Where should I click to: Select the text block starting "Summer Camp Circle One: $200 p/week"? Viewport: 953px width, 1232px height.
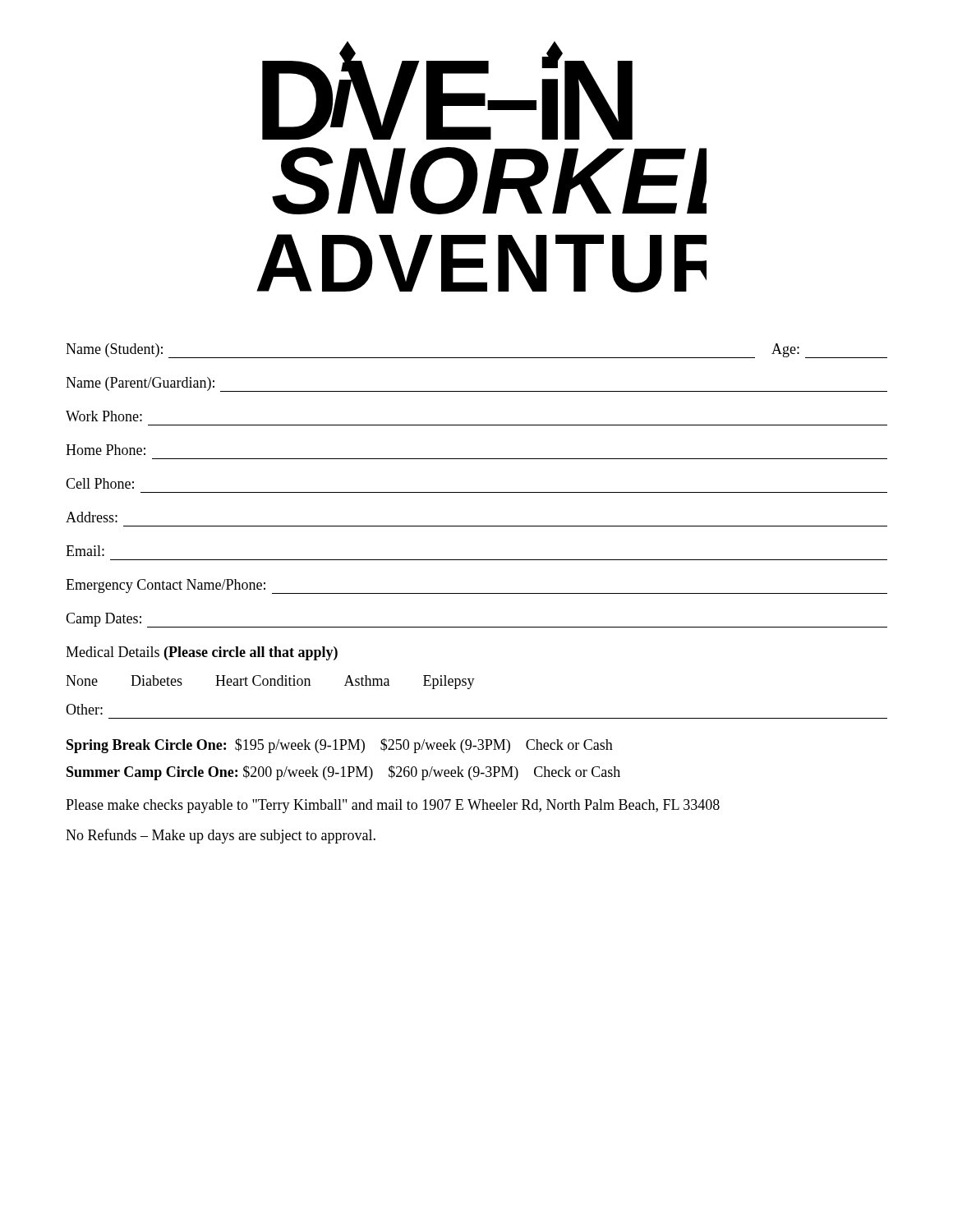click(x=343, y=772)
